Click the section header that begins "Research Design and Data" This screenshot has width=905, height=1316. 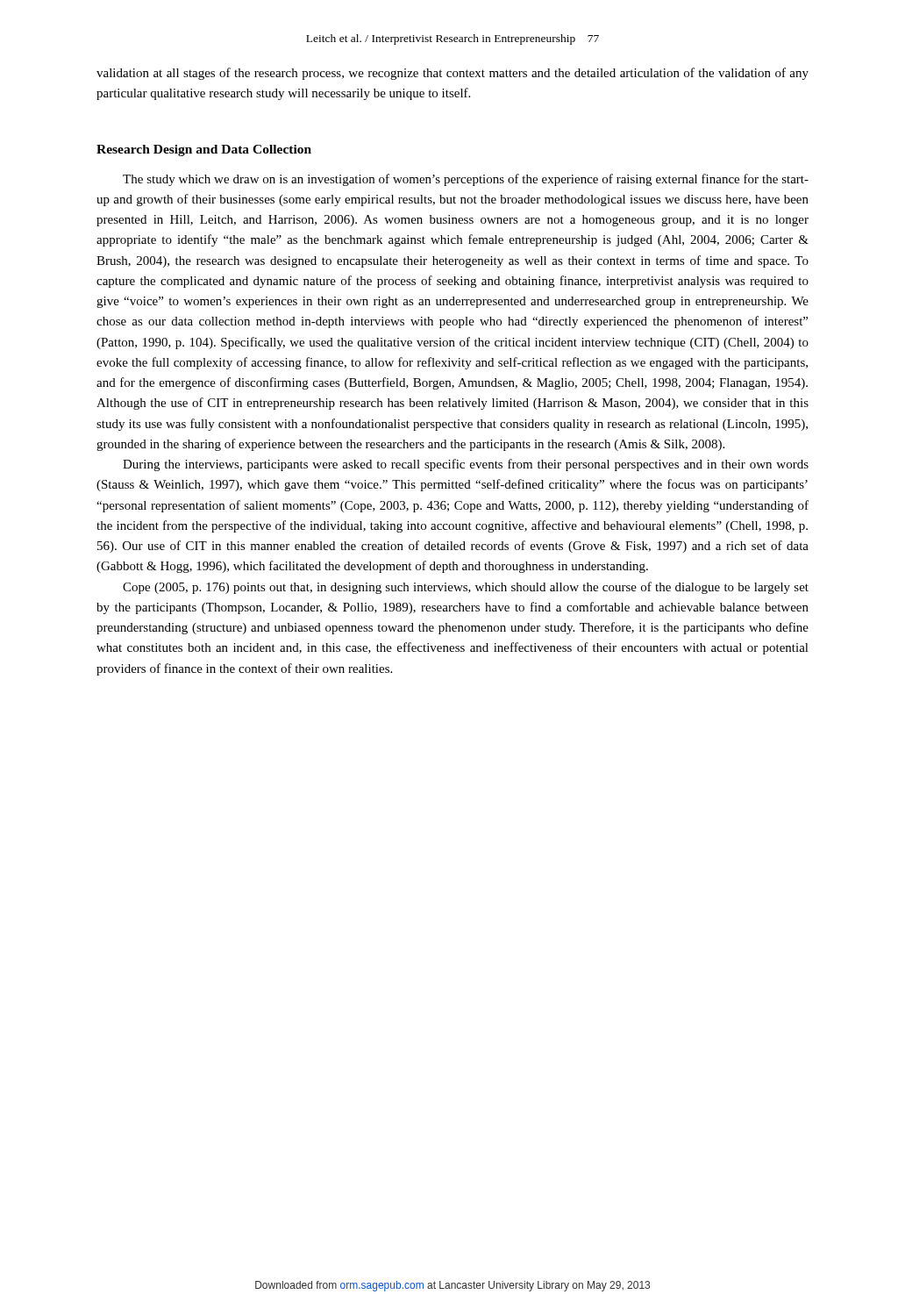pyautogui.click(x=204, y=148)
